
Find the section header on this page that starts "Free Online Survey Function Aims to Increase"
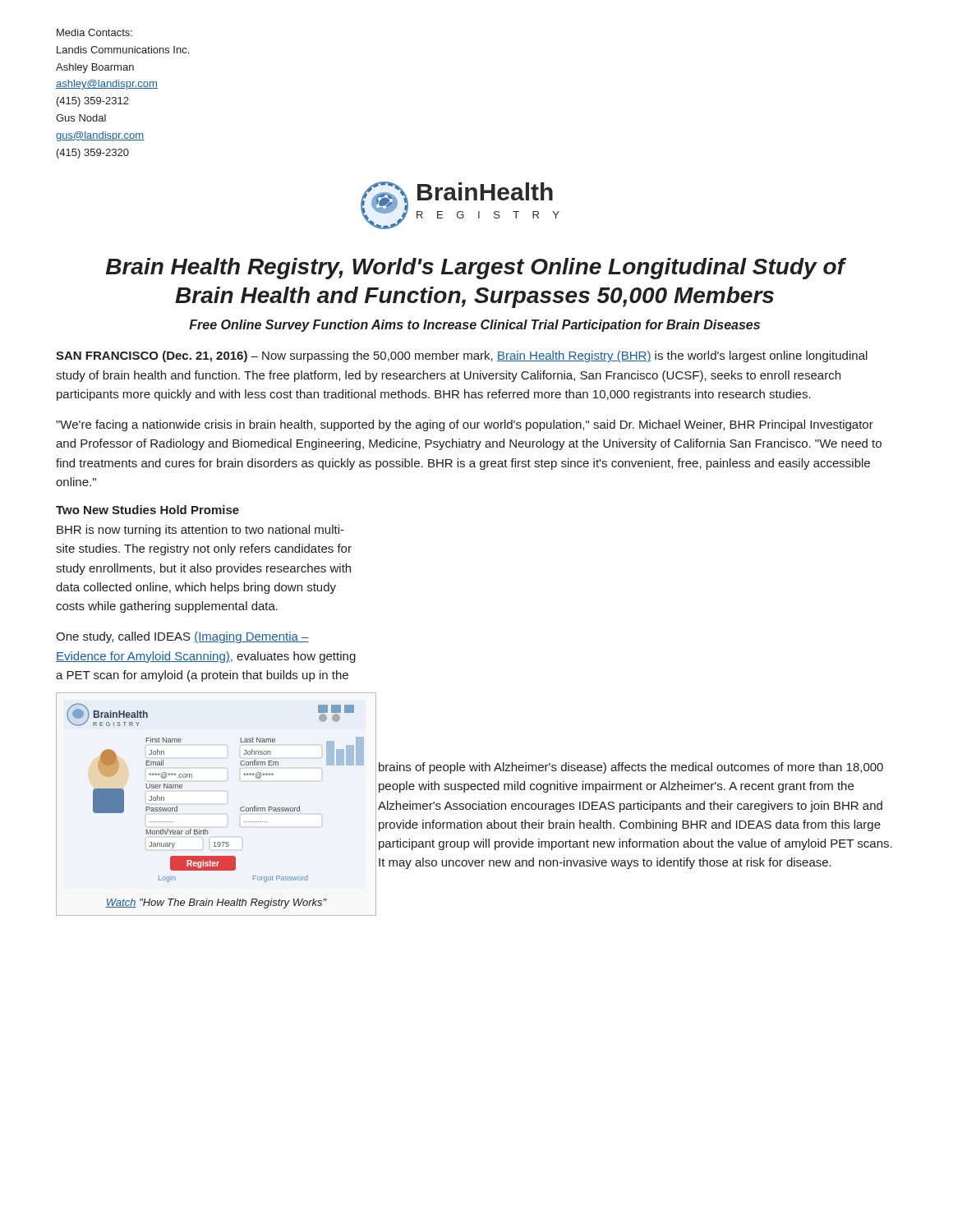[475, 325]
